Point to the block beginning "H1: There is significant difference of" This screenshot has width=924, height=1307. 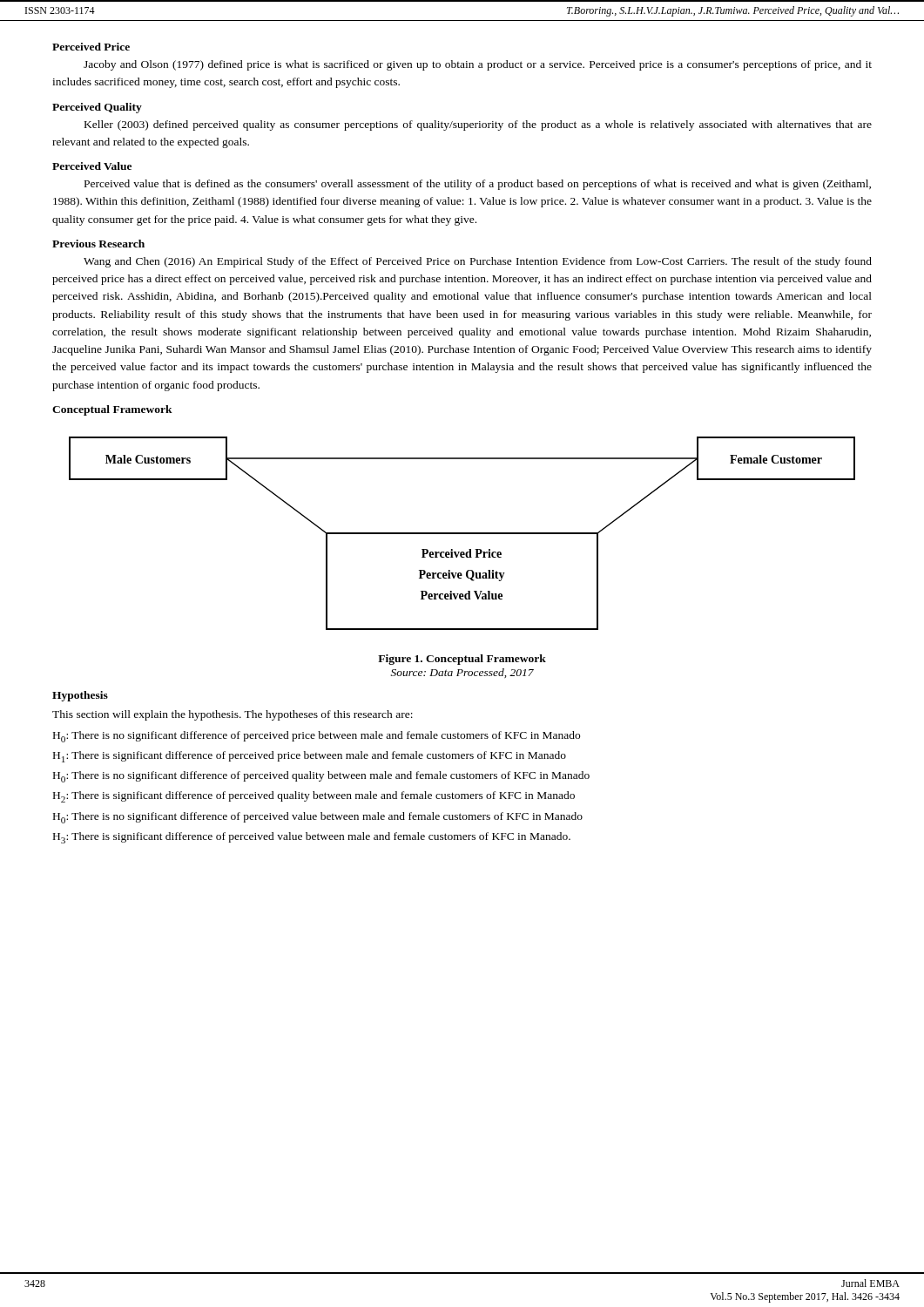[x=309, y=756]
